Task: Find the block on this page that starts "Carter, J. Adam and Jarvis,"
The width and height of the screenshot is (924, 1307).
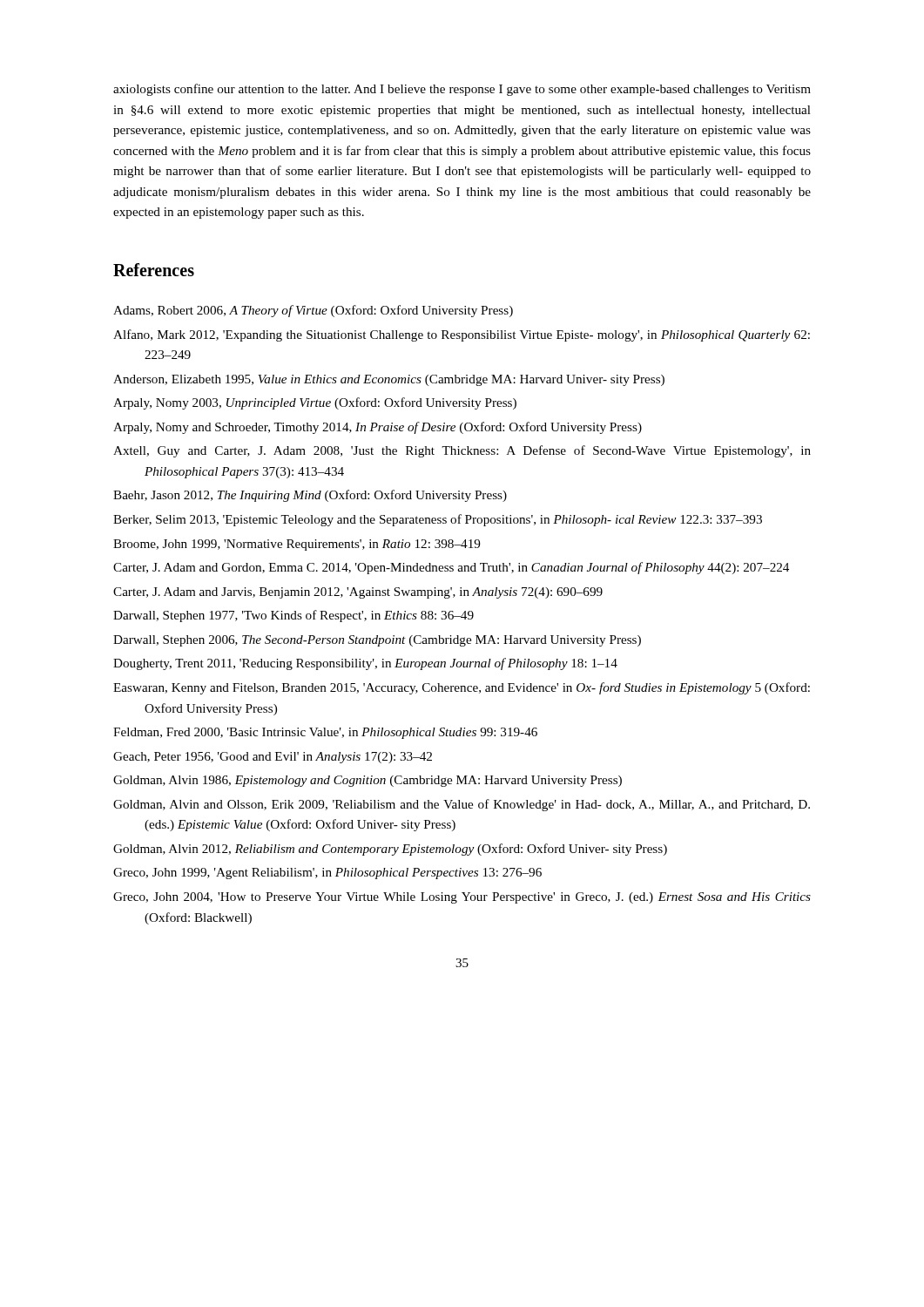Action: [358, 591]
